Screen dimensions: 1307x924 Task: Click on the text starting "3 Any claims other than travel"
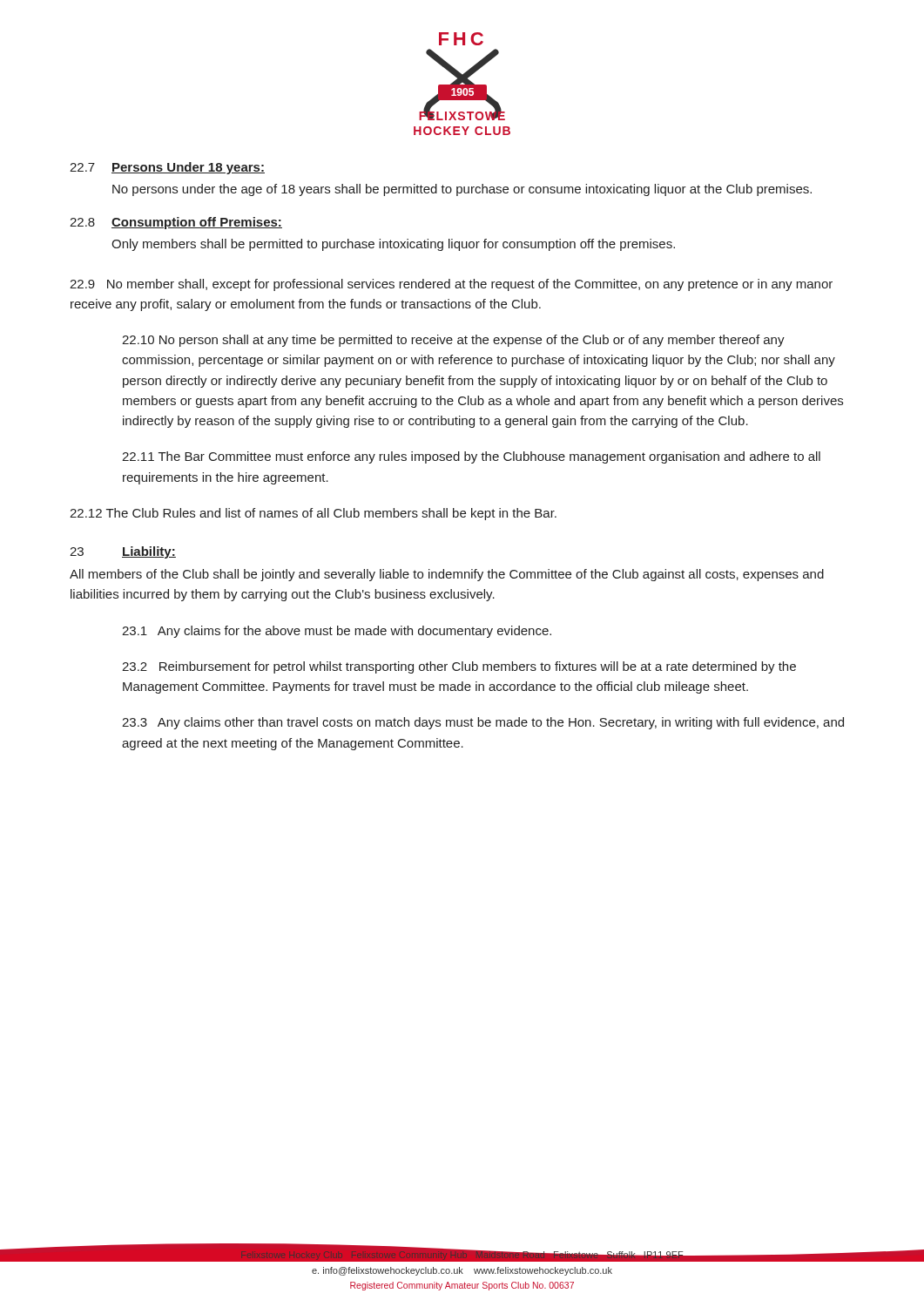[483, 732]
